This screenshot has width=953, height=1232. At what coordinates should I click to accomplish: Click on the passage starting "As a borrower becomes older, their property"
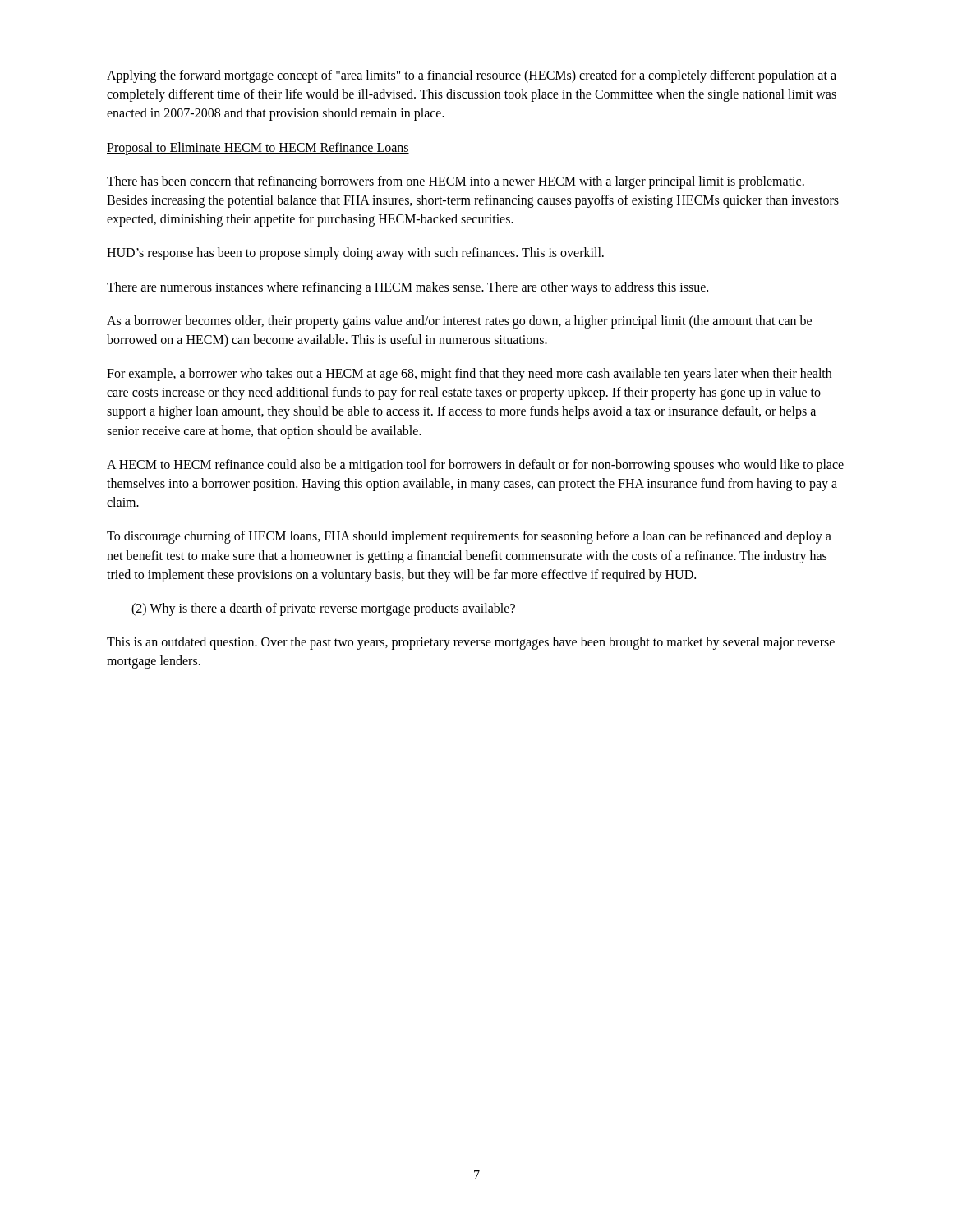460,330
